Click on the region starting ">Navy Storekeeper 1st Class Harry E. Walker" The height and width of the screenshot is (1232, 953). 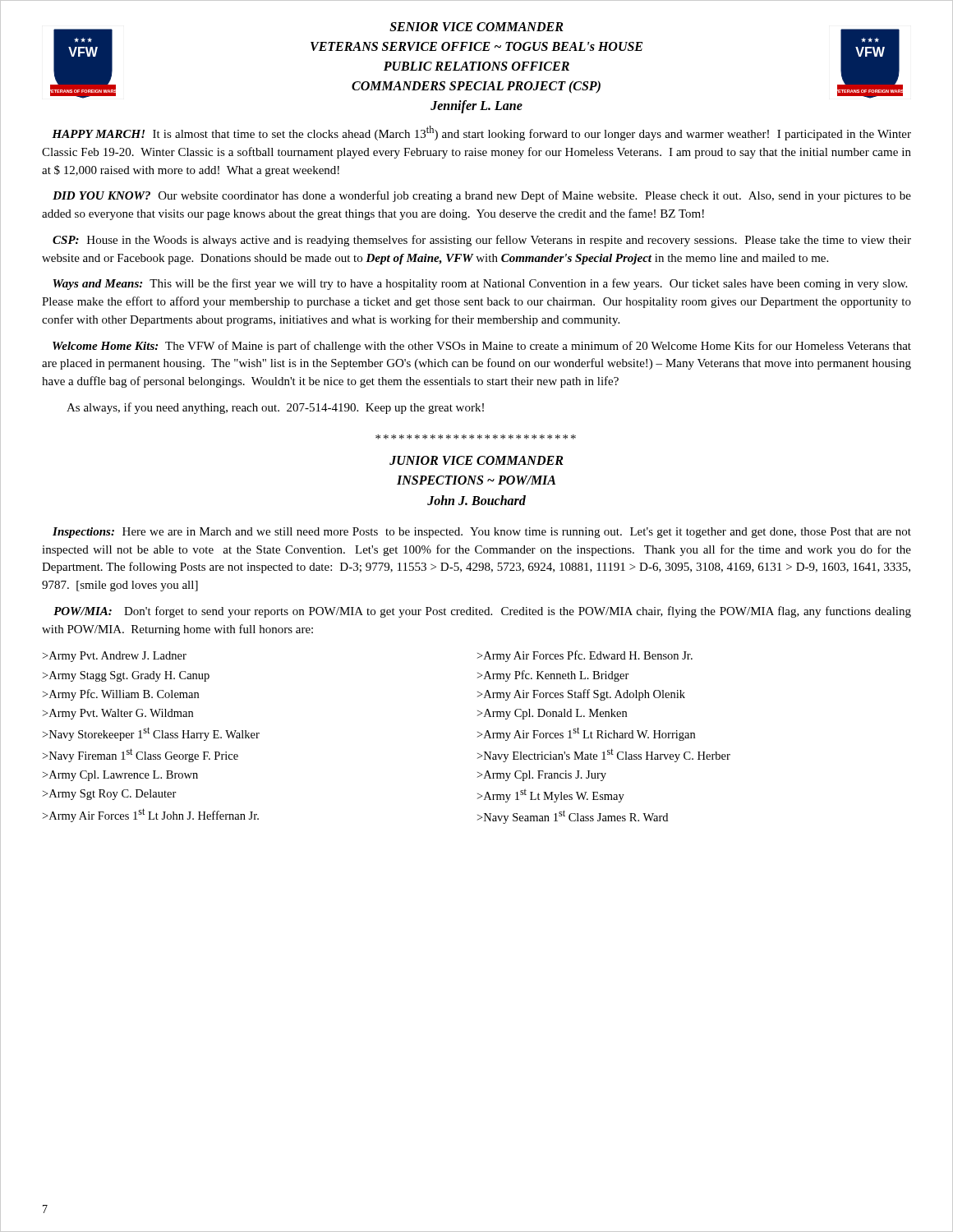click(x=151, y=733)
